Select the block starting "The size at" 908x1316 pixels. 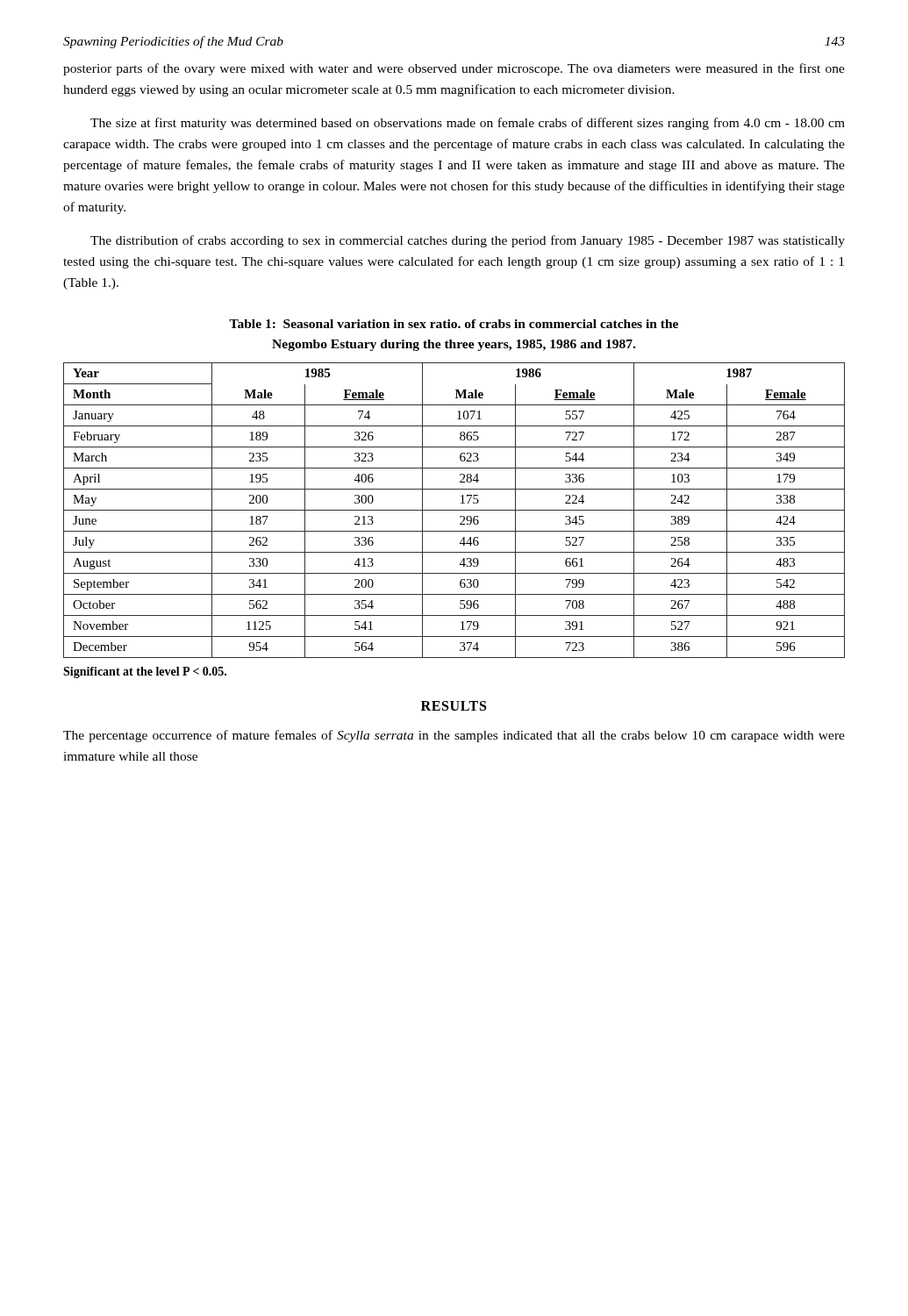454,165
